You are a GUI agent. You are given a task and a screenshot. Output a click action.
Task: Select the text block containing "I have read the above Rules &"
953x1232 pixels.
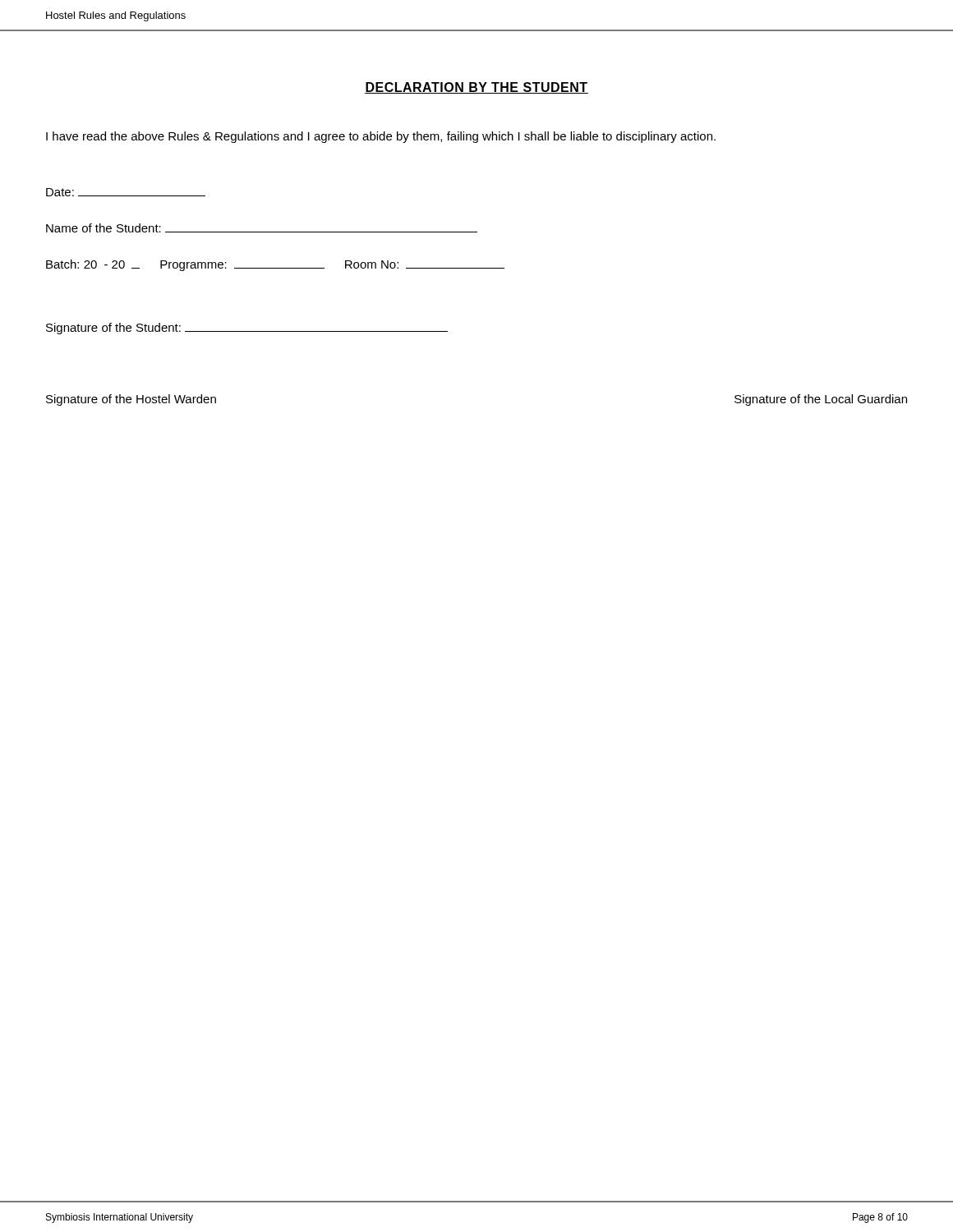381,136
